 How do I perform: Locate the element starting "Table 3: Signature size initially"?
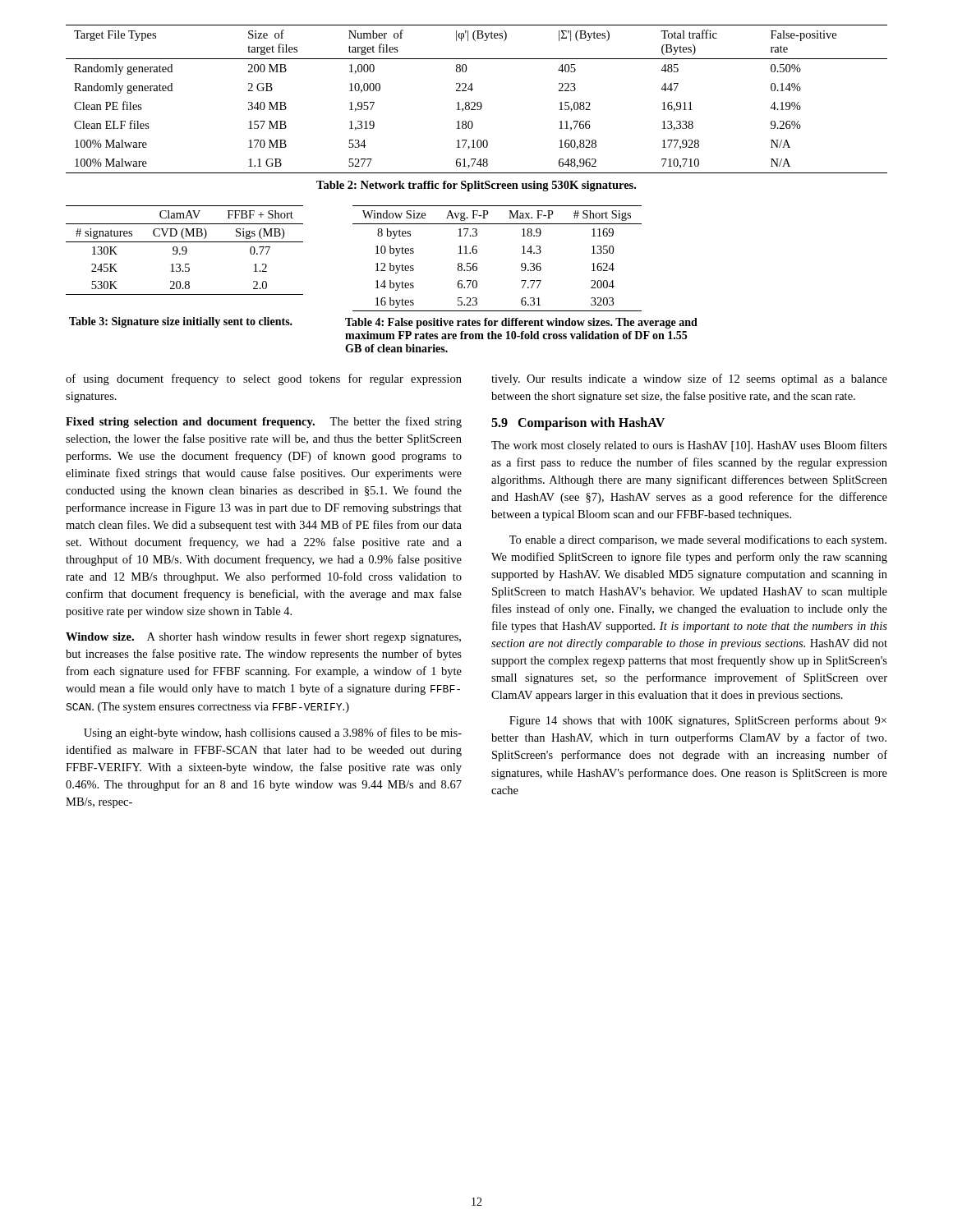click(x=181, y=322)
